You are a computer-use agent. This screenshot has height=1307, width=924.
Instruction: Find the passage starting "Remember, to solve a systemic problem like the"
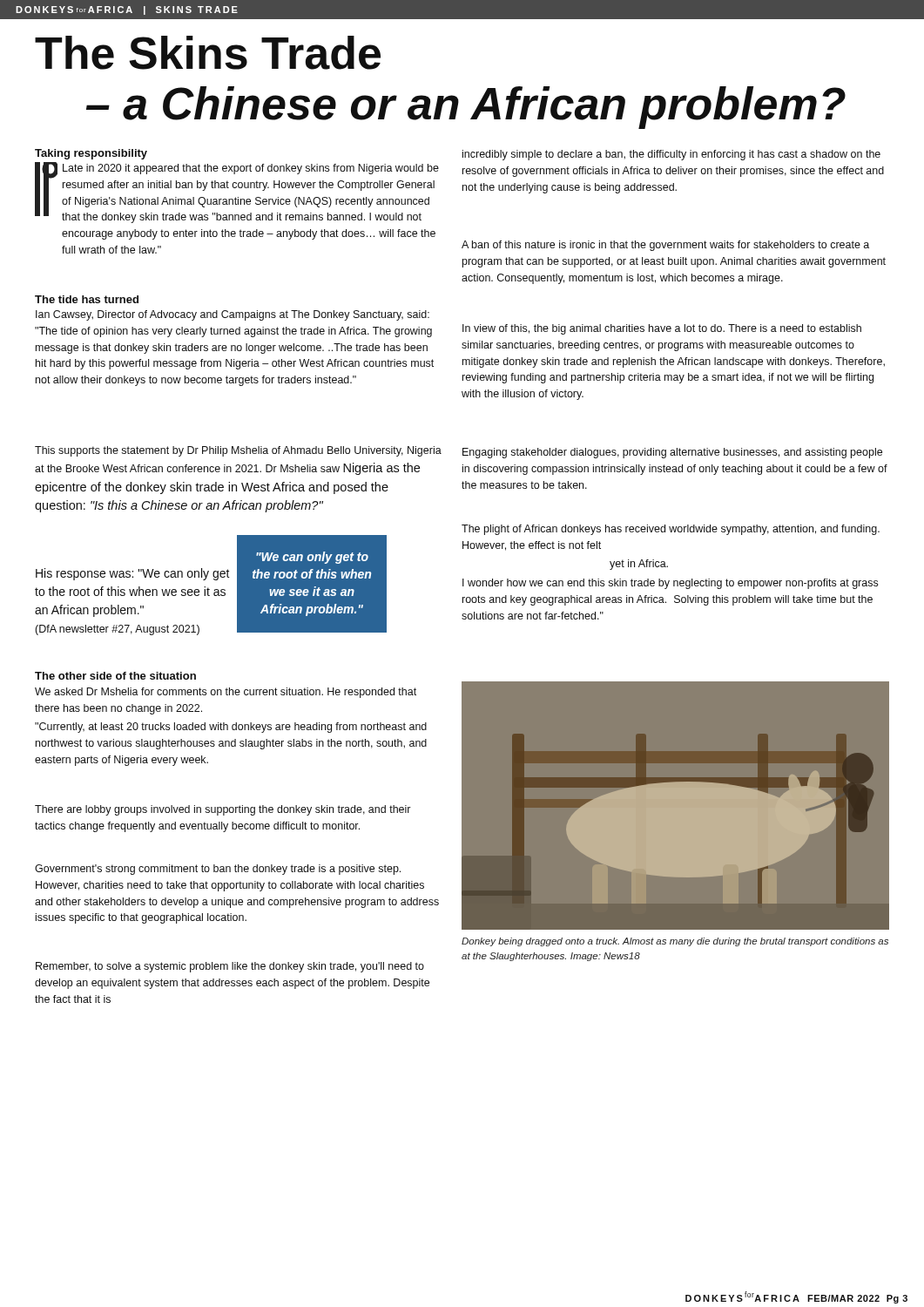[x=232, y=983]
